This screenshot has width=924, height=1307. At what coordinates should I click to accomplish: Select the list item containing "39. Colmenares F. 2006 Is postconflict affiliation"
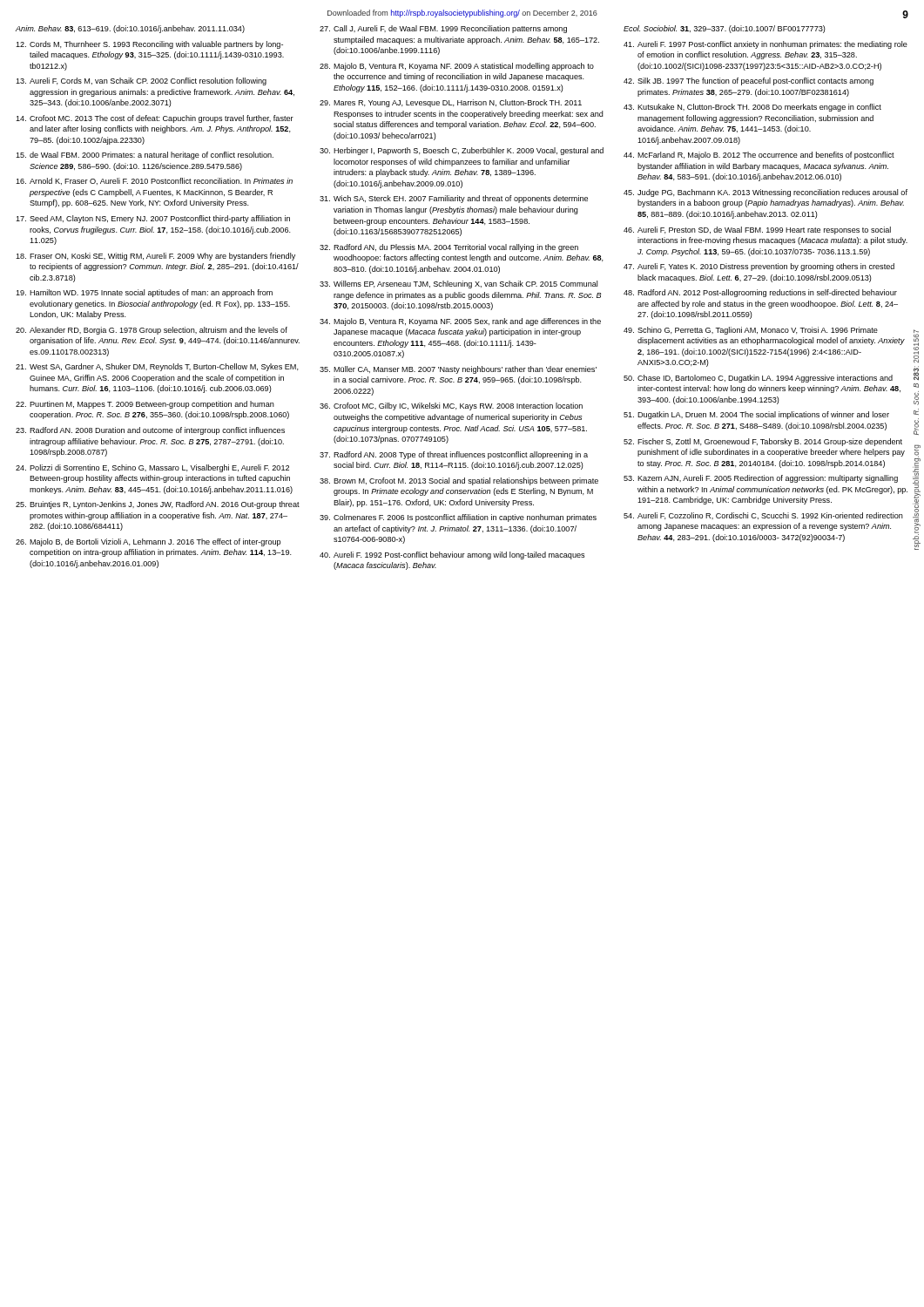462,529
